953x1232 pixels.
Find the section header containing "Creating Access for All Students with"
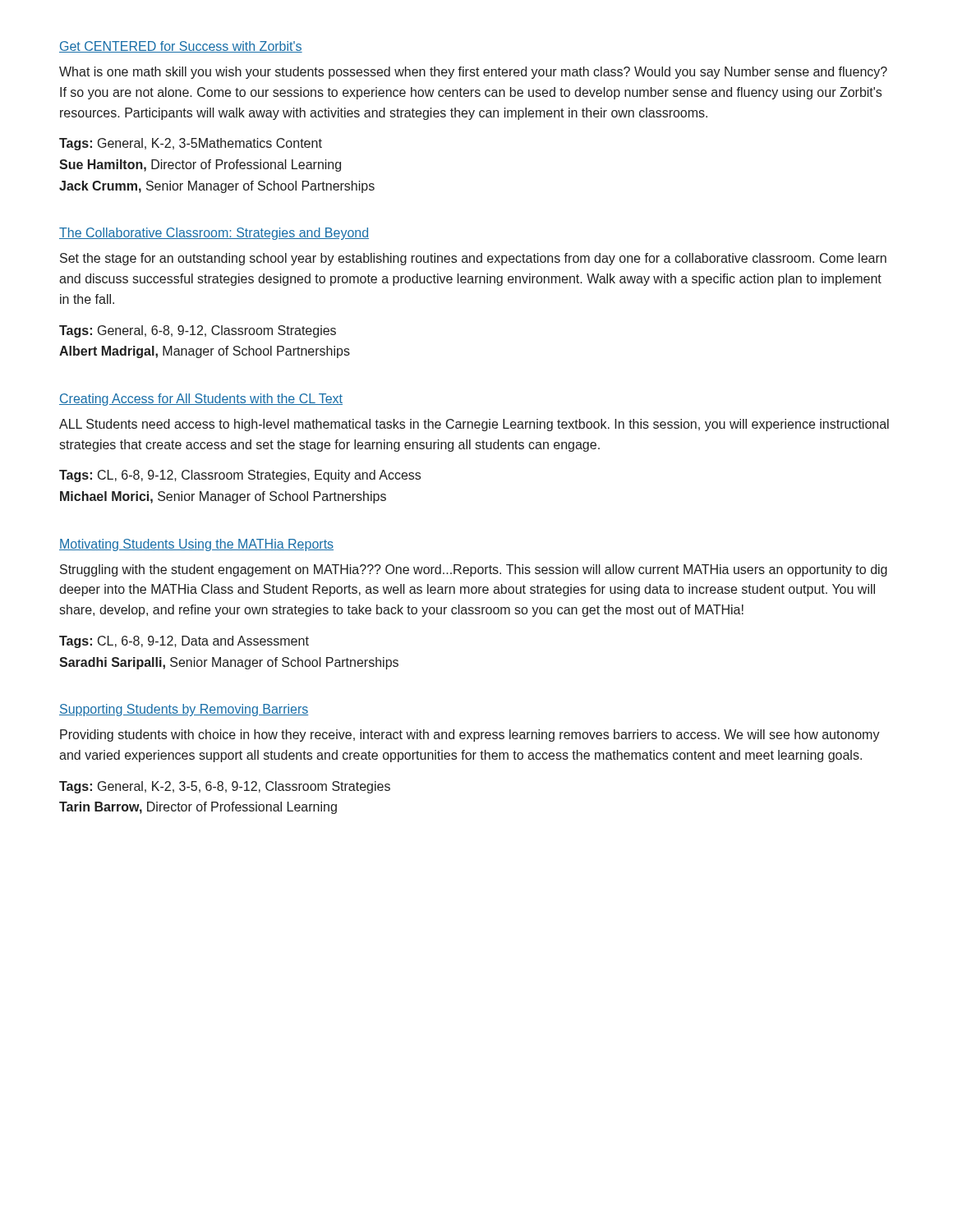(201, 399)
